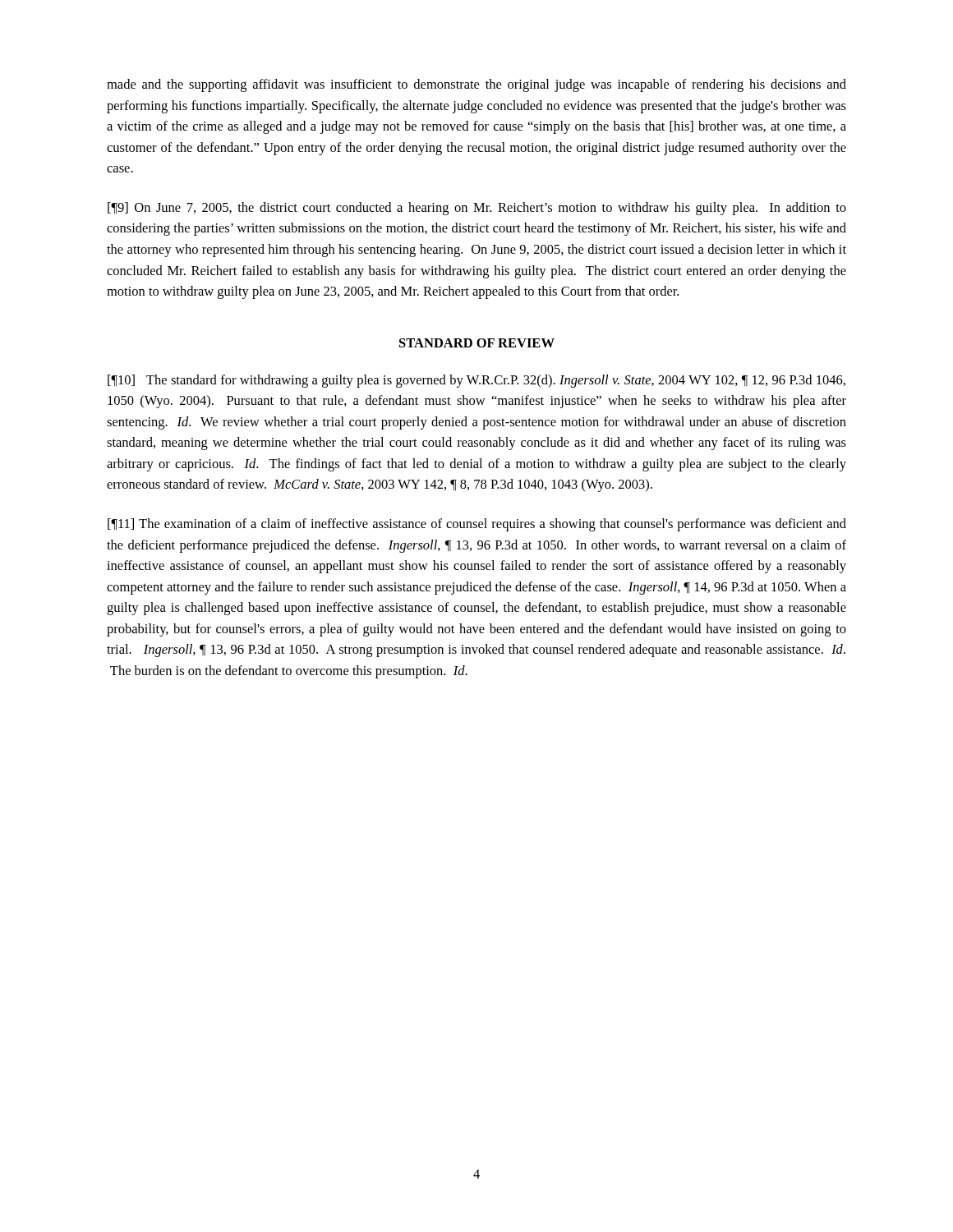Where is the passage that starts "[¶10] The standard for withdrawing a"?
This screenshot has height=1232, width=953.
476,432
